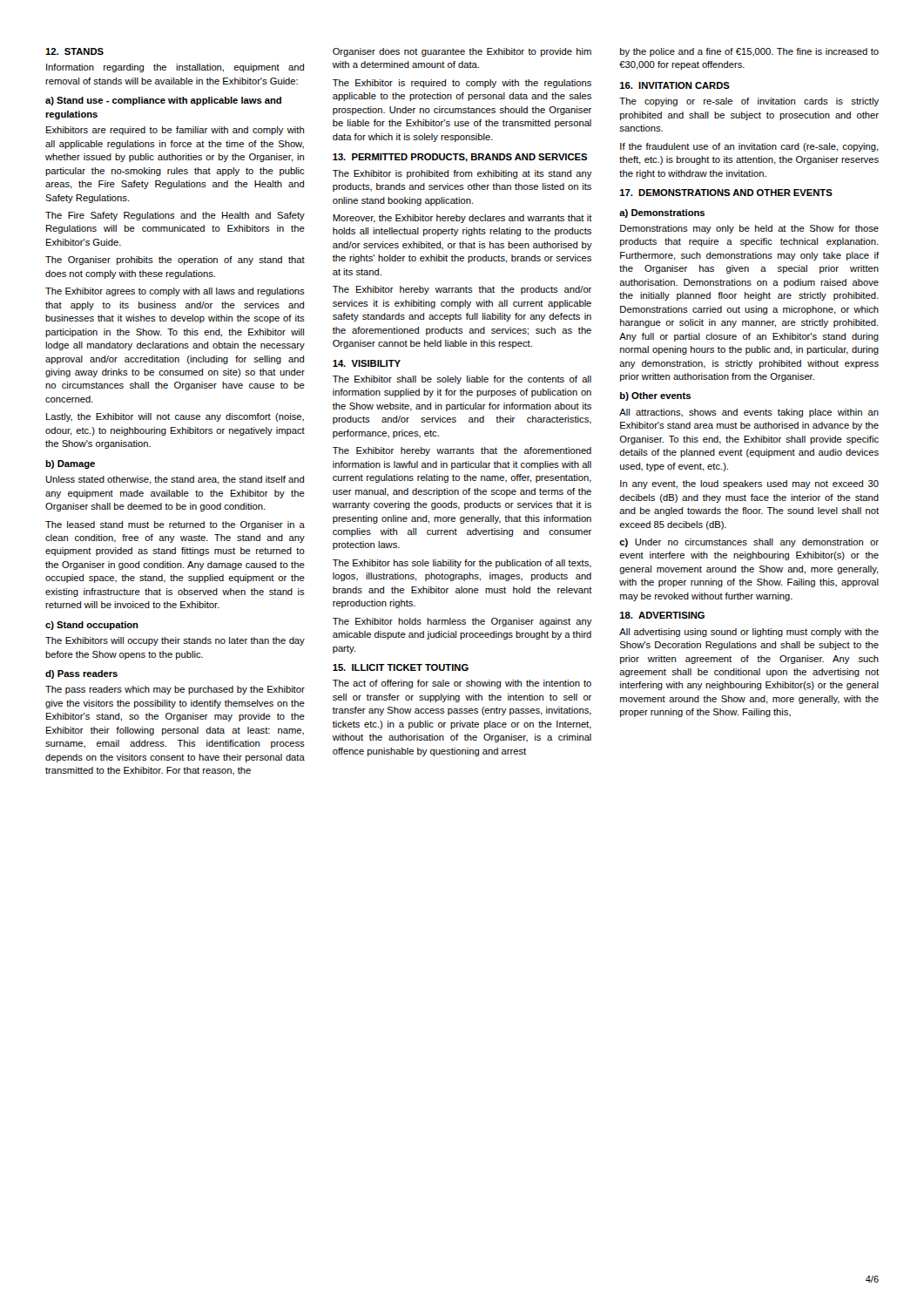Select the text block containing "All attractions, shows and events"
924x1307 pixels.
pos(749,439)
